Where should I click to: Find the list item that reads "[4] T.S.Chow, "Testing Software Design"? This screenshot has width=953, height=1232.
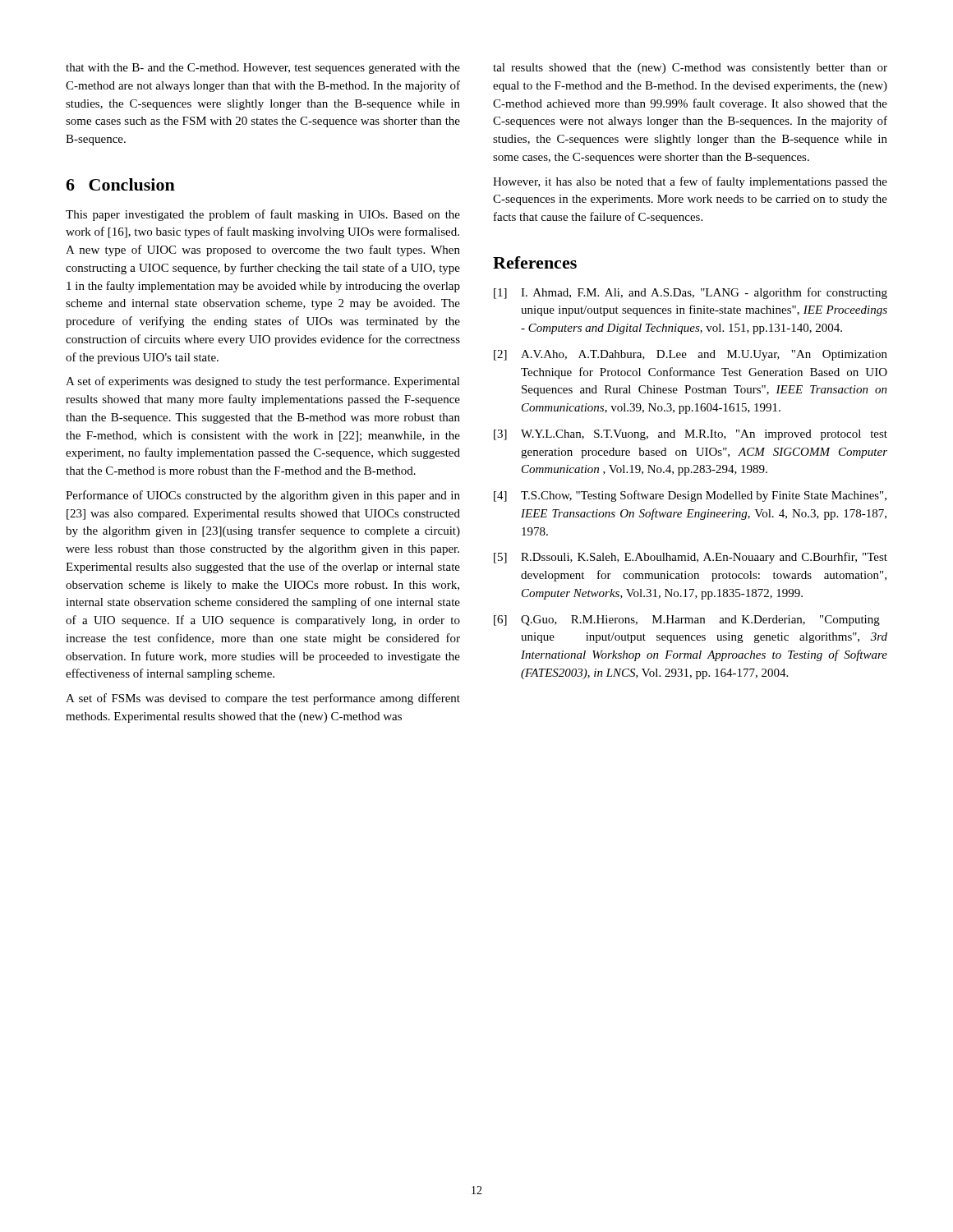[x=690, y=514]
